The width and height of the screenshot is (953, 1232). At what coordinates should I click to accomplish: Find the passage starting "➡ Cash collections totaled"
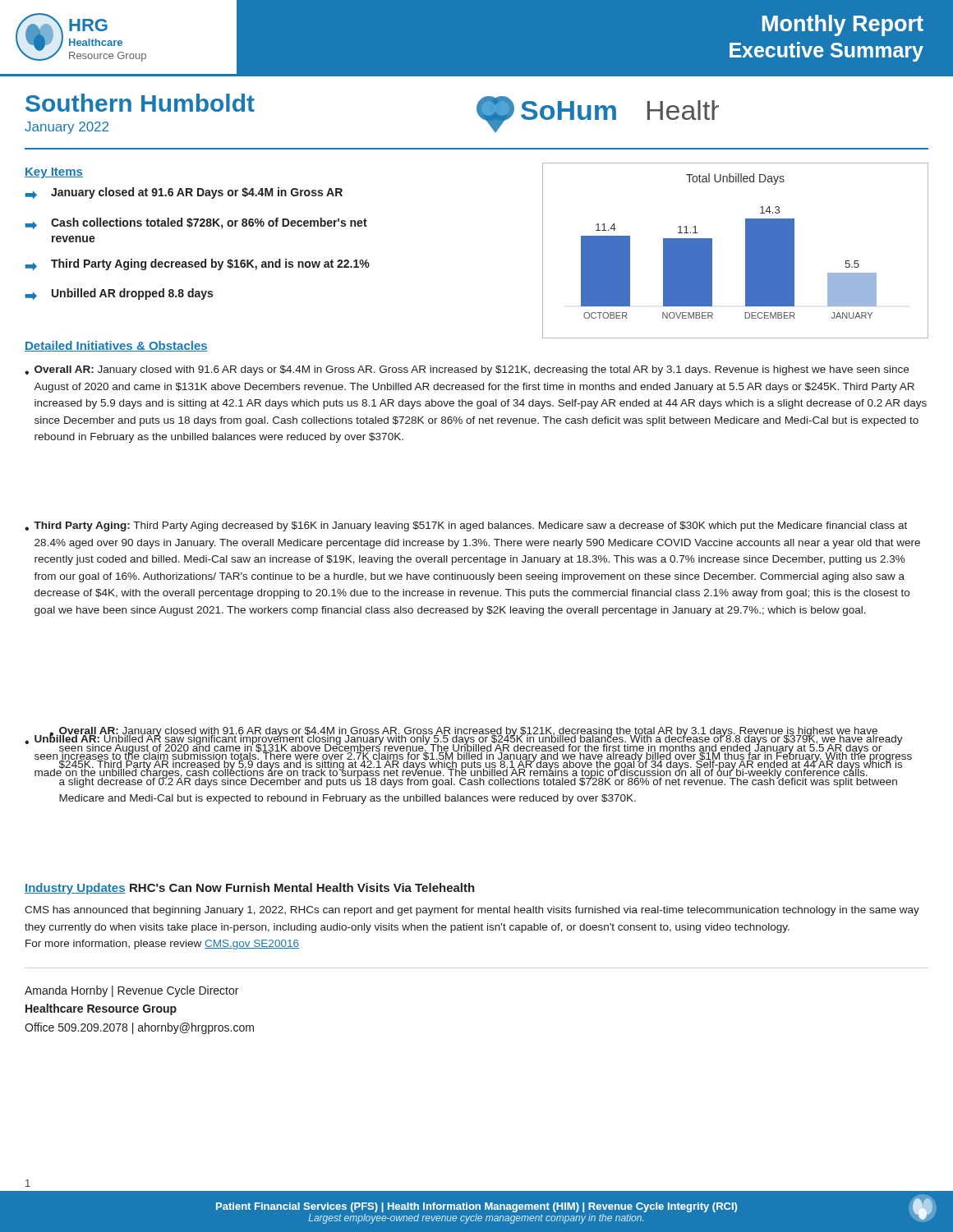210,231
